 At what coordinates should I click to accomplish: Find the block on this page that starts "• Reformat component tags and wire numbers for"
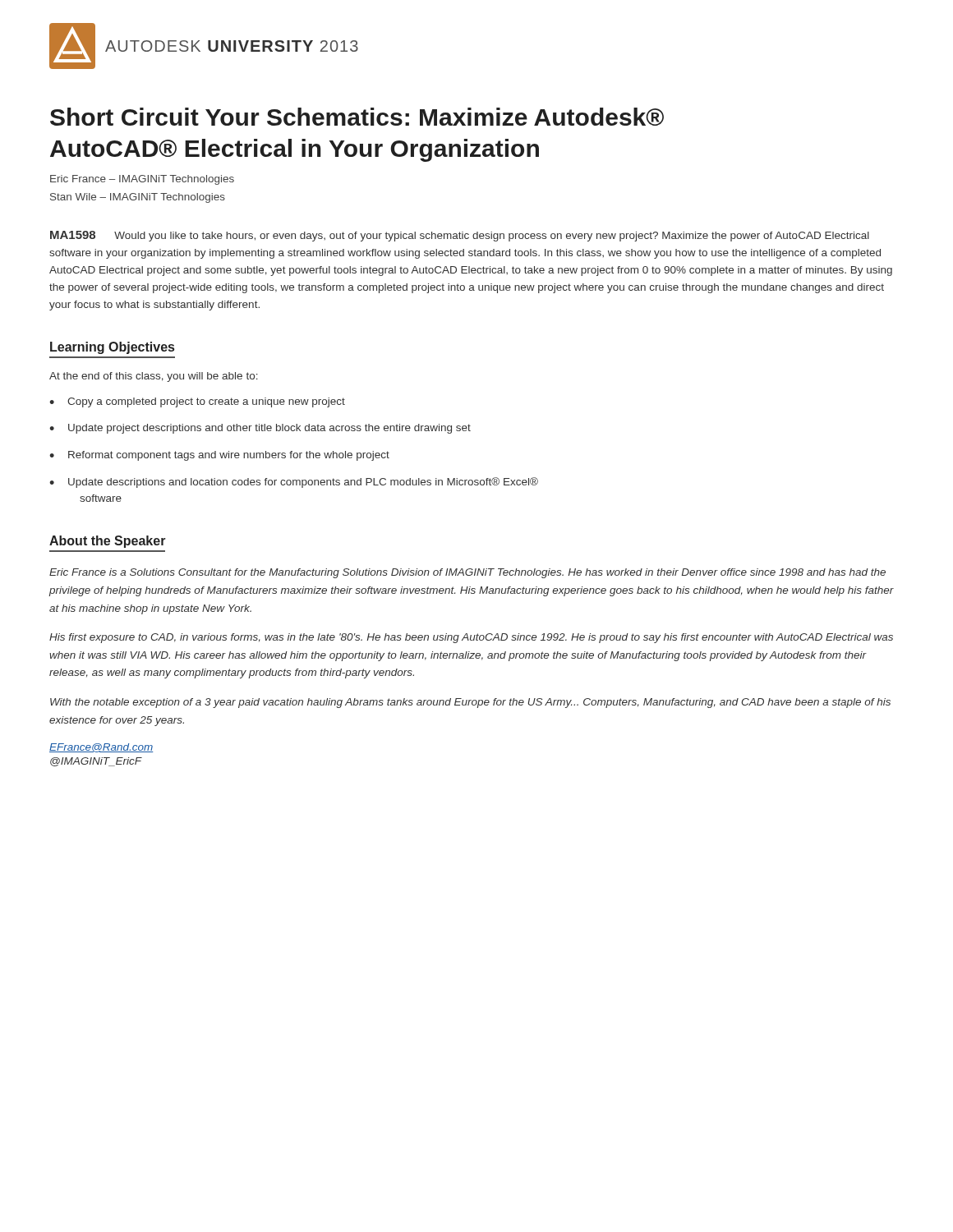pos(219,456)
